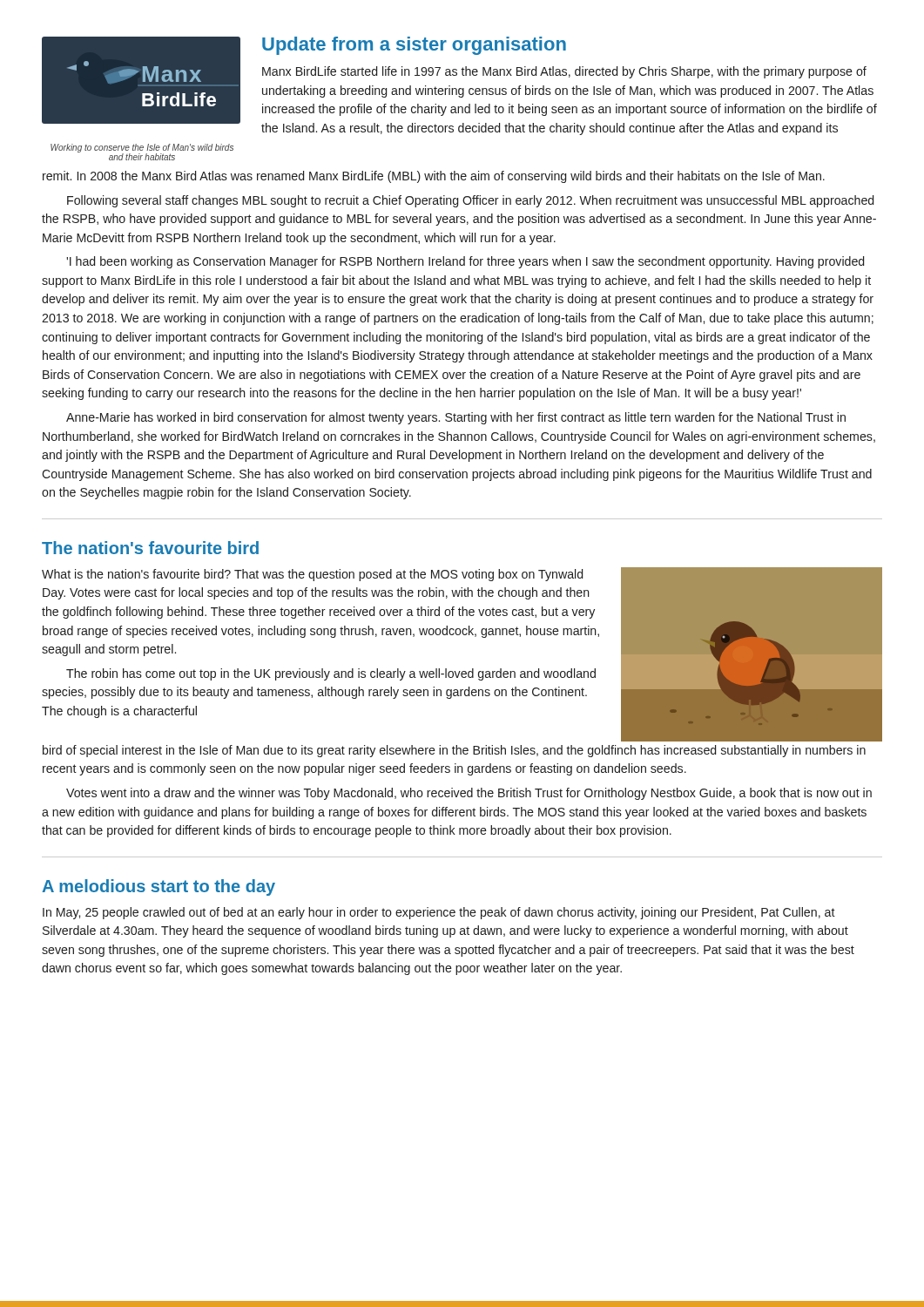Select the section header with the text "Update from a sister organisation"

tap(414, 44)
